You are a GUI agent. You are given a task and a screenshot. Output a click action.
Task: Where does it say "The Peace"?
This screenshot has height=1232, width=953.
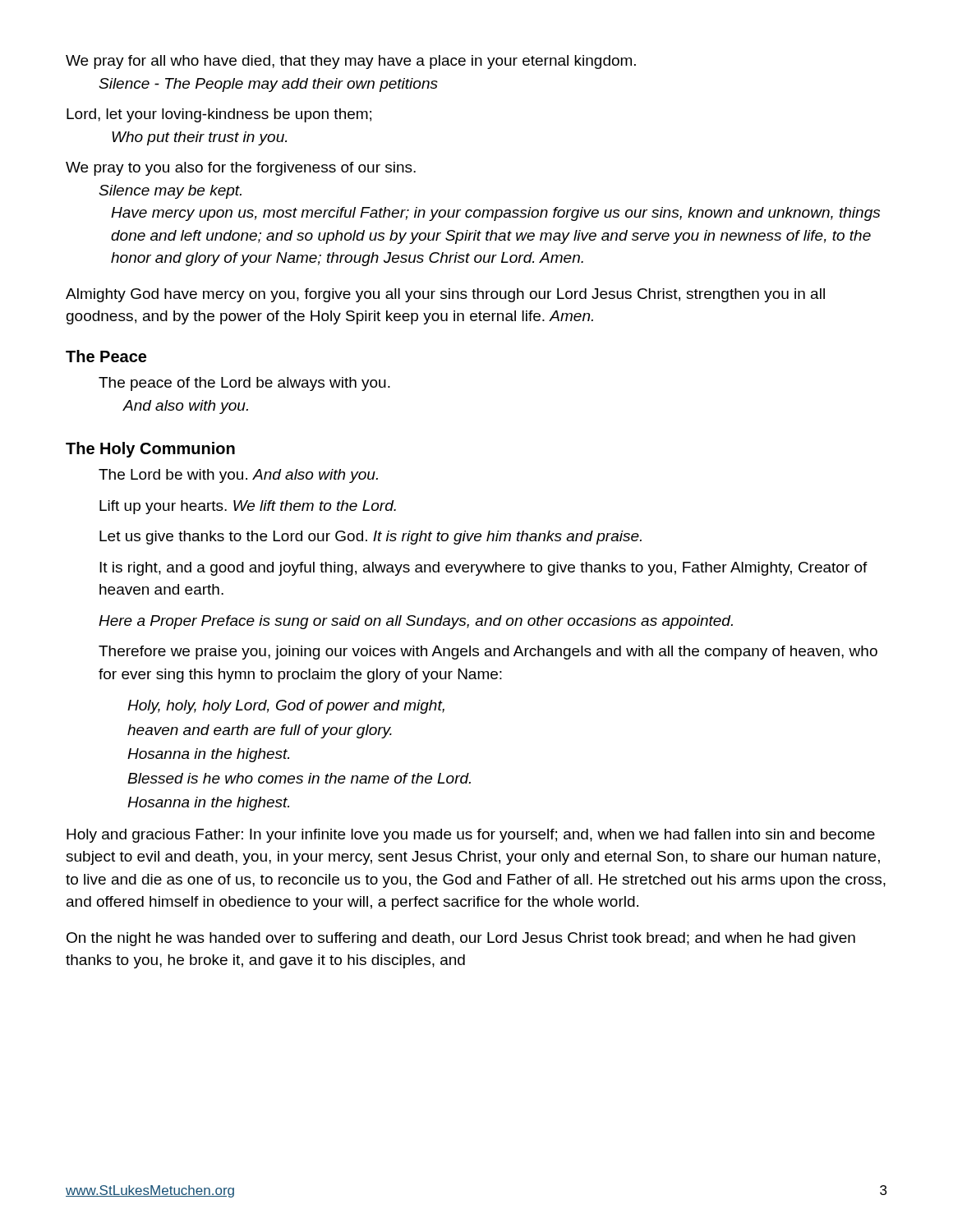pyautogui.click(x=106, y=356)
